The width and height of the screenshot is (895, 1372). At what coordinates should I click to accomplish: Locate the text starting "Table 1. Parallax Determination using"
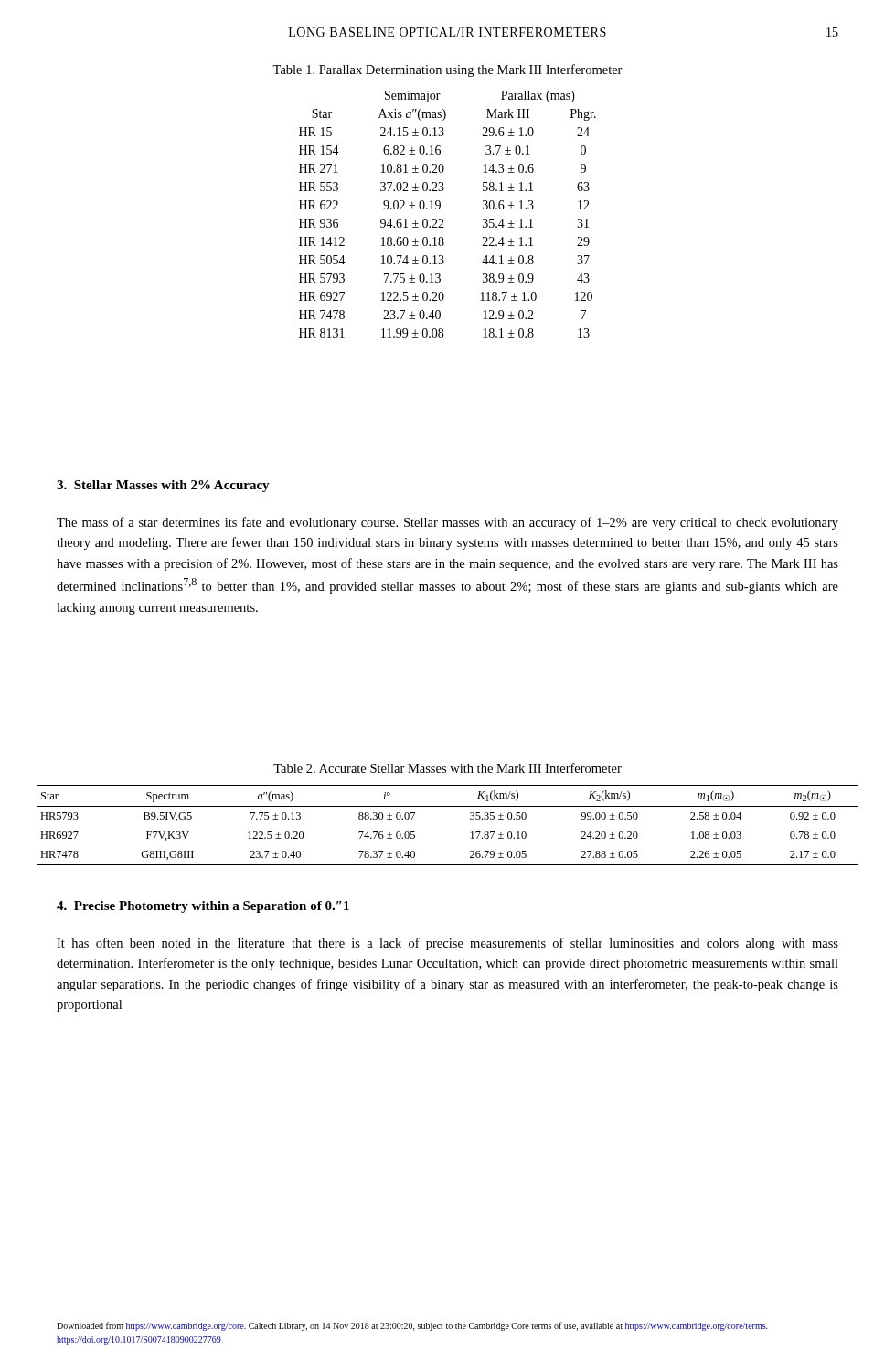tap(448, 69)
